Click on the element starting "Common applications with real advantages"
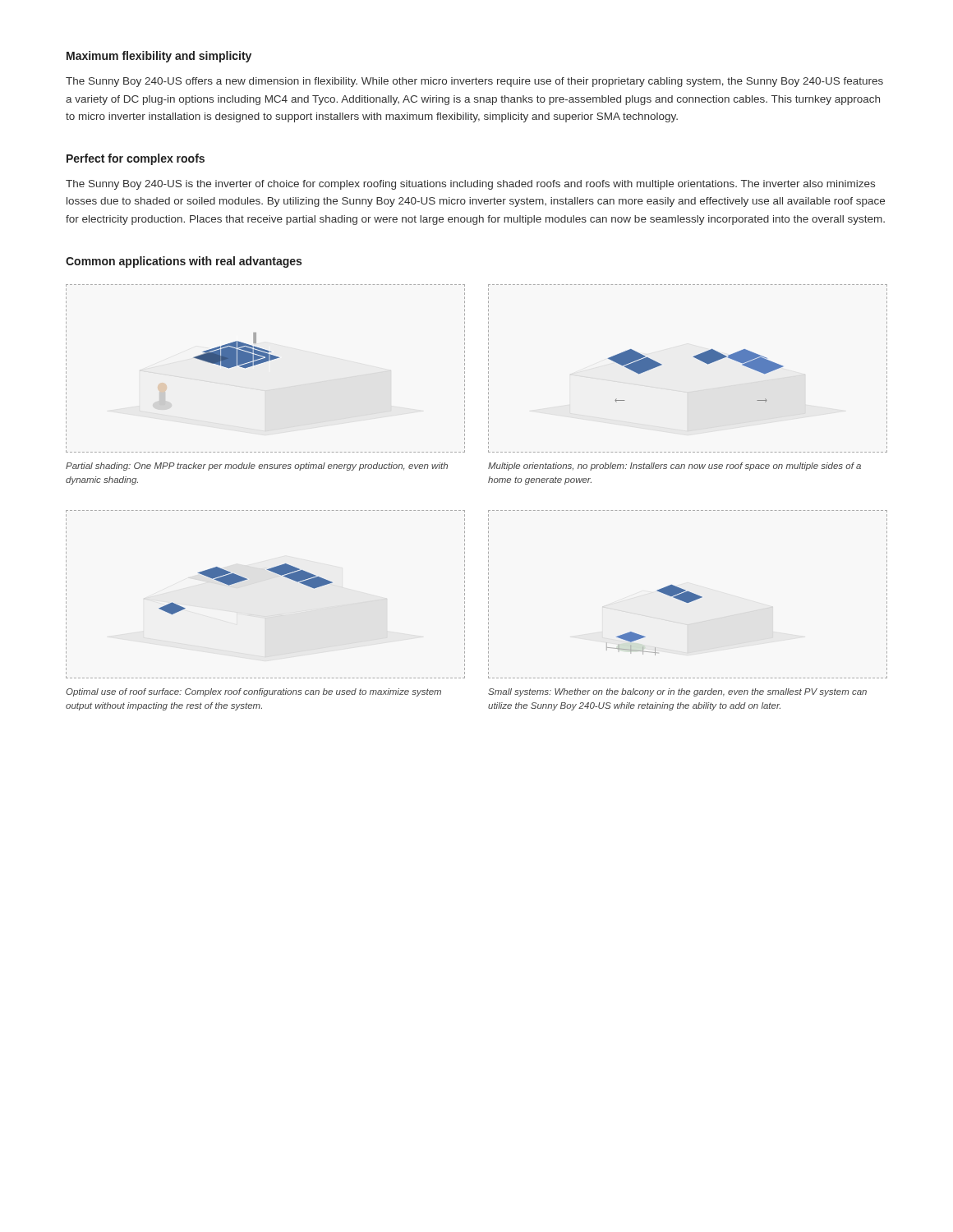Viewport: 953px width, 1232px height. tap(184, 261)
